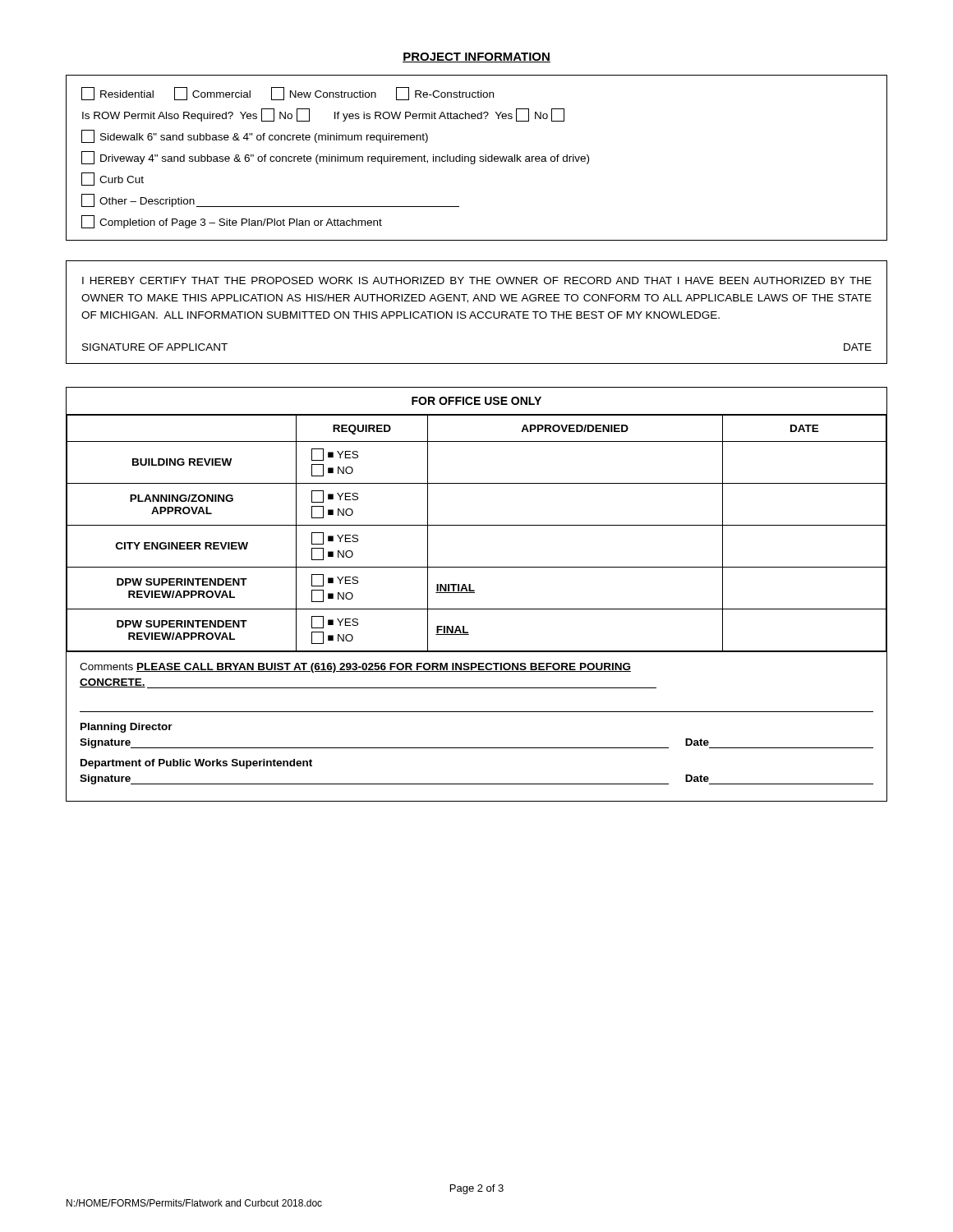Find the table that mentions "Residential Commercial New Construction Re-Construction"
This screenshot has height=1232, width=953.
coord(476,158)
